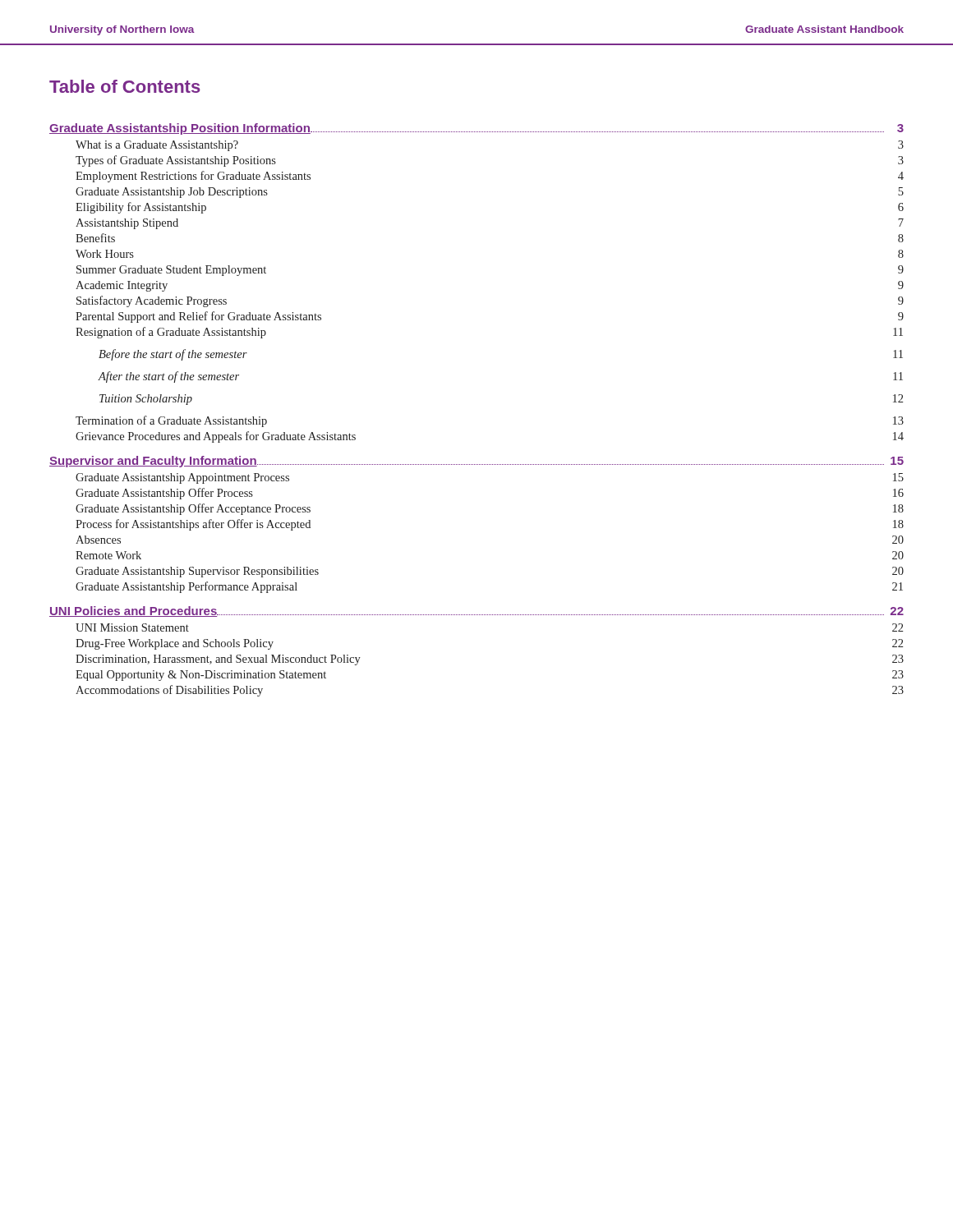Find "Termination of a Graduate Assistantship 13" on this page
953x1232 pixels.
click(163, 421)
